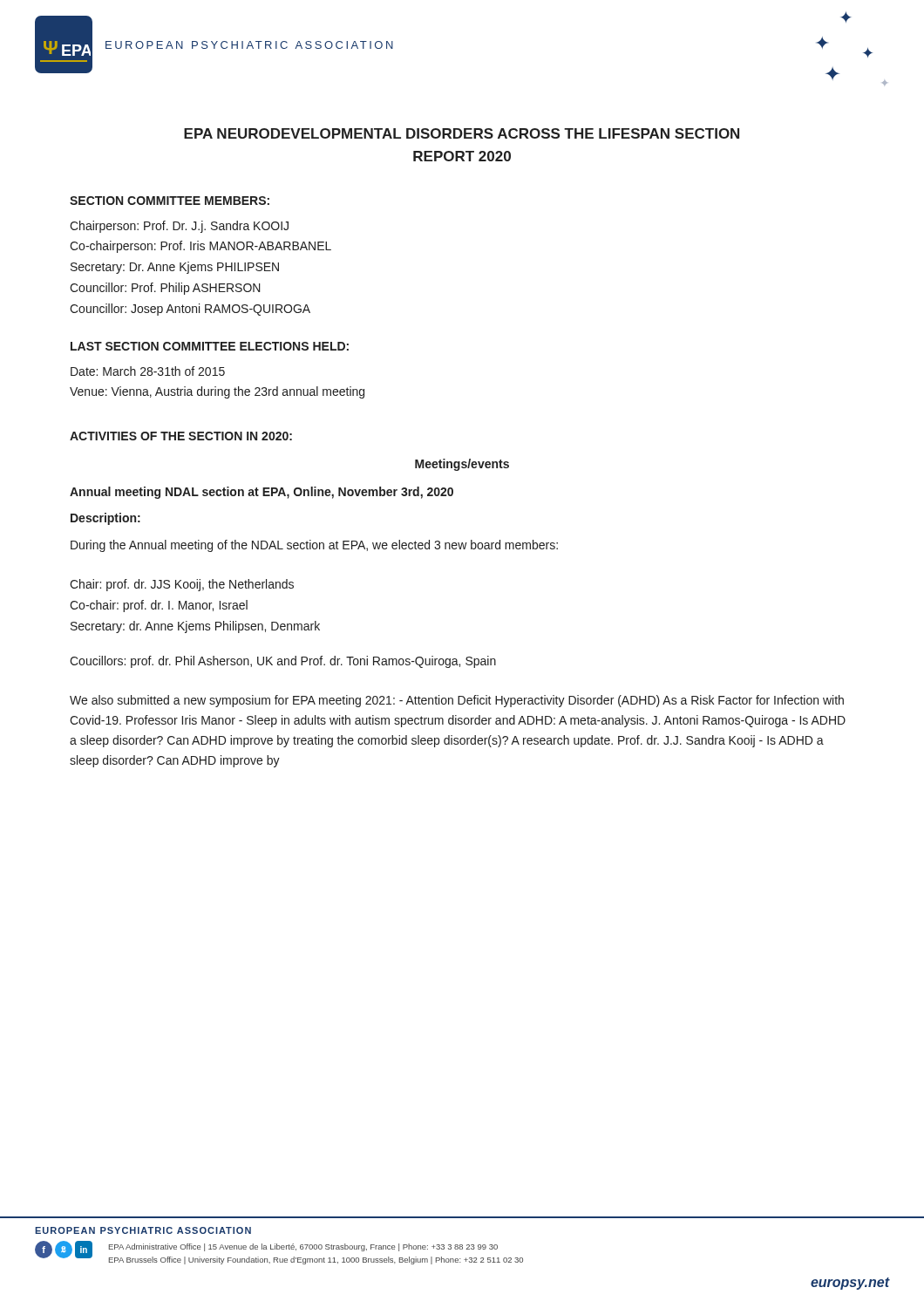Click on the text block containing "Coucillors: prof. dr. Phil"
This screenshot has width=924, height=1308.
(283, 661)
